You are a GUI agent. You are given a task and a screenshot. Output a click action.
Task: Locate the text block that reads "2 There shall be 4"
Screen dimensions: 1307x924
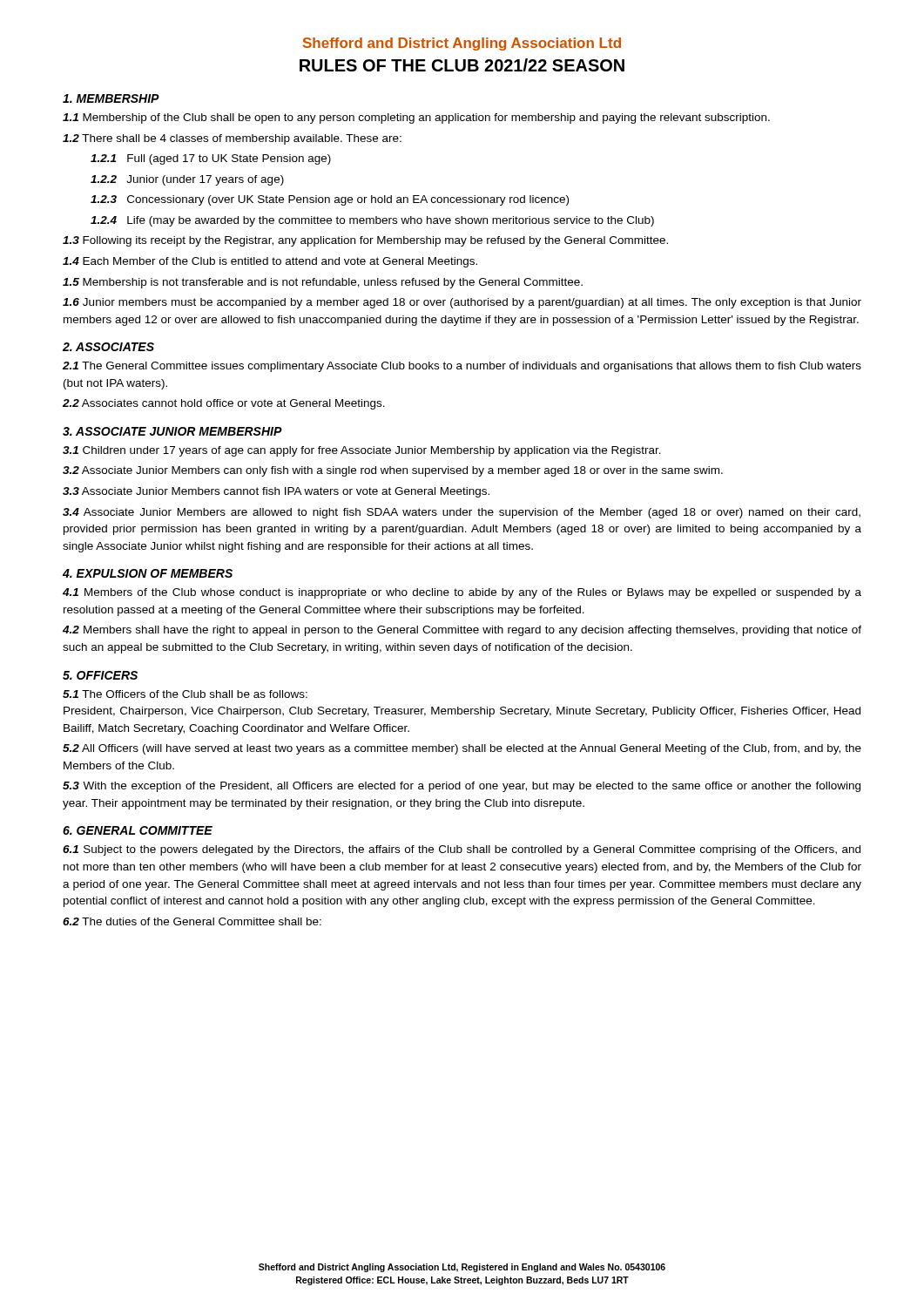(x=232, y=139)
